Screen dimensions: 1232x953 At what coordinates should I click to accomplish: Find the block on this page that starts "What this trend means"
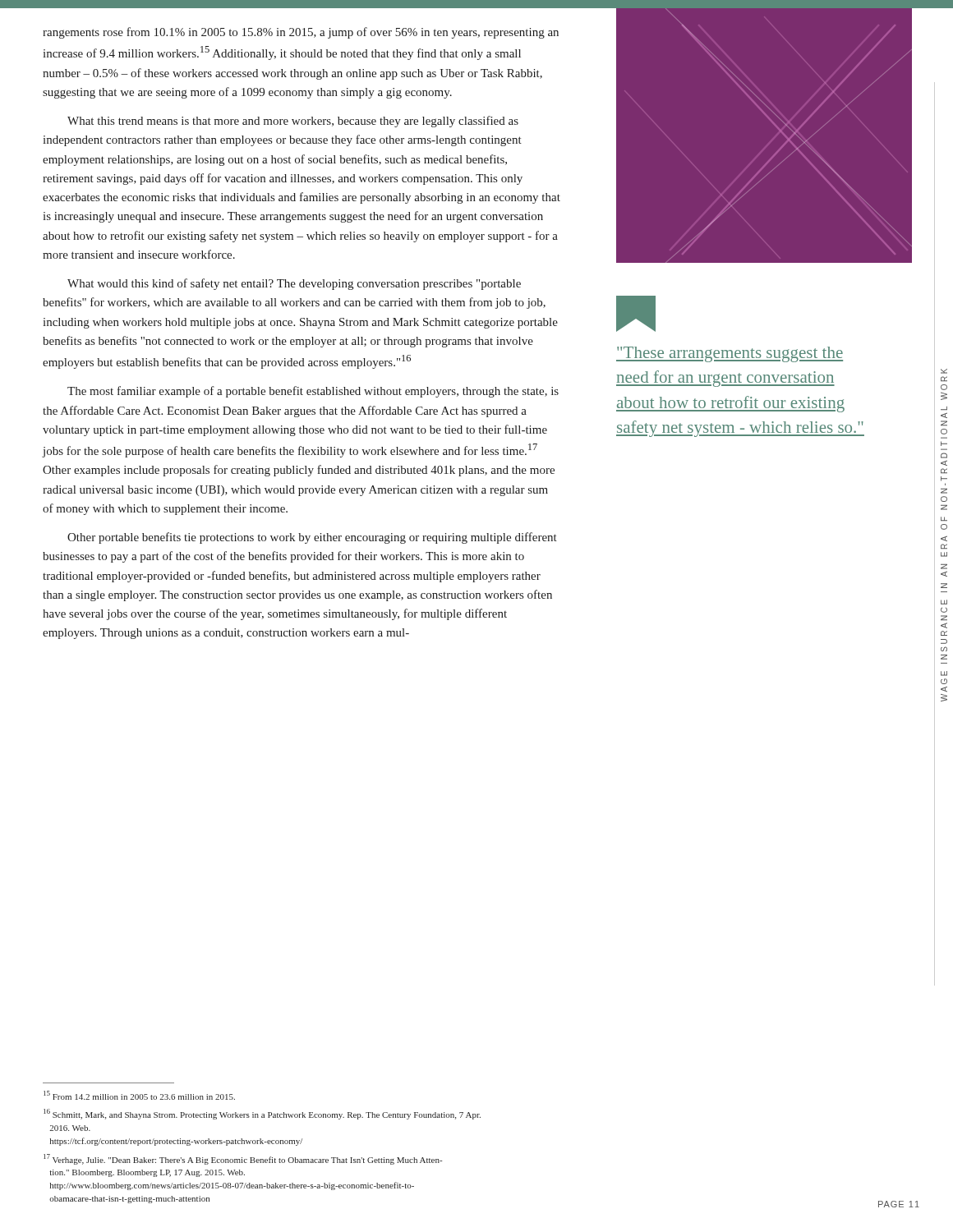[x=301, y=188]
